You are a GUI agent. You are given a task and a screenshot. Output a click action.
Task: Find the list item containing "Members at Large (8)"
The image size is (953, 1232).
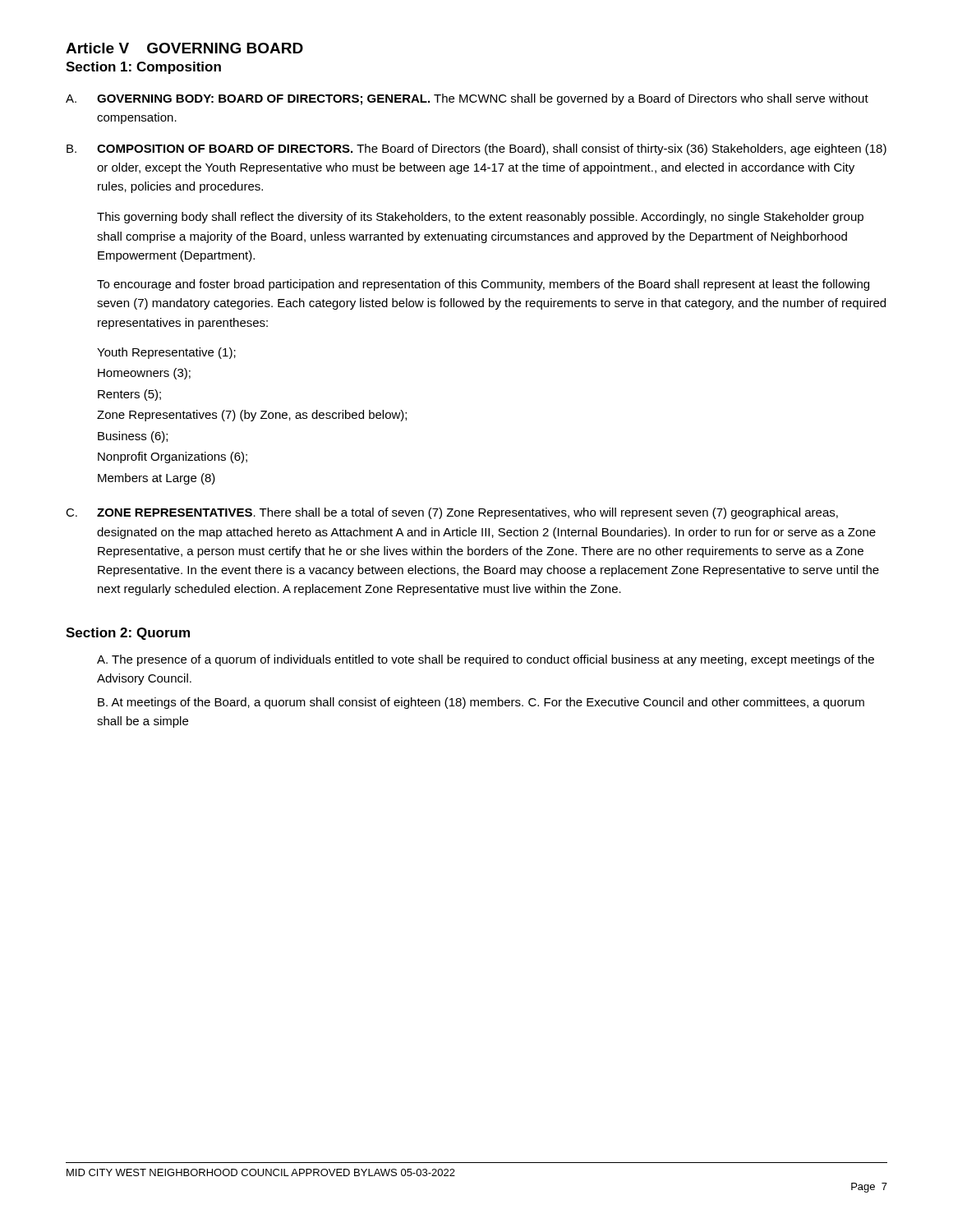click(x=156, y=477)
